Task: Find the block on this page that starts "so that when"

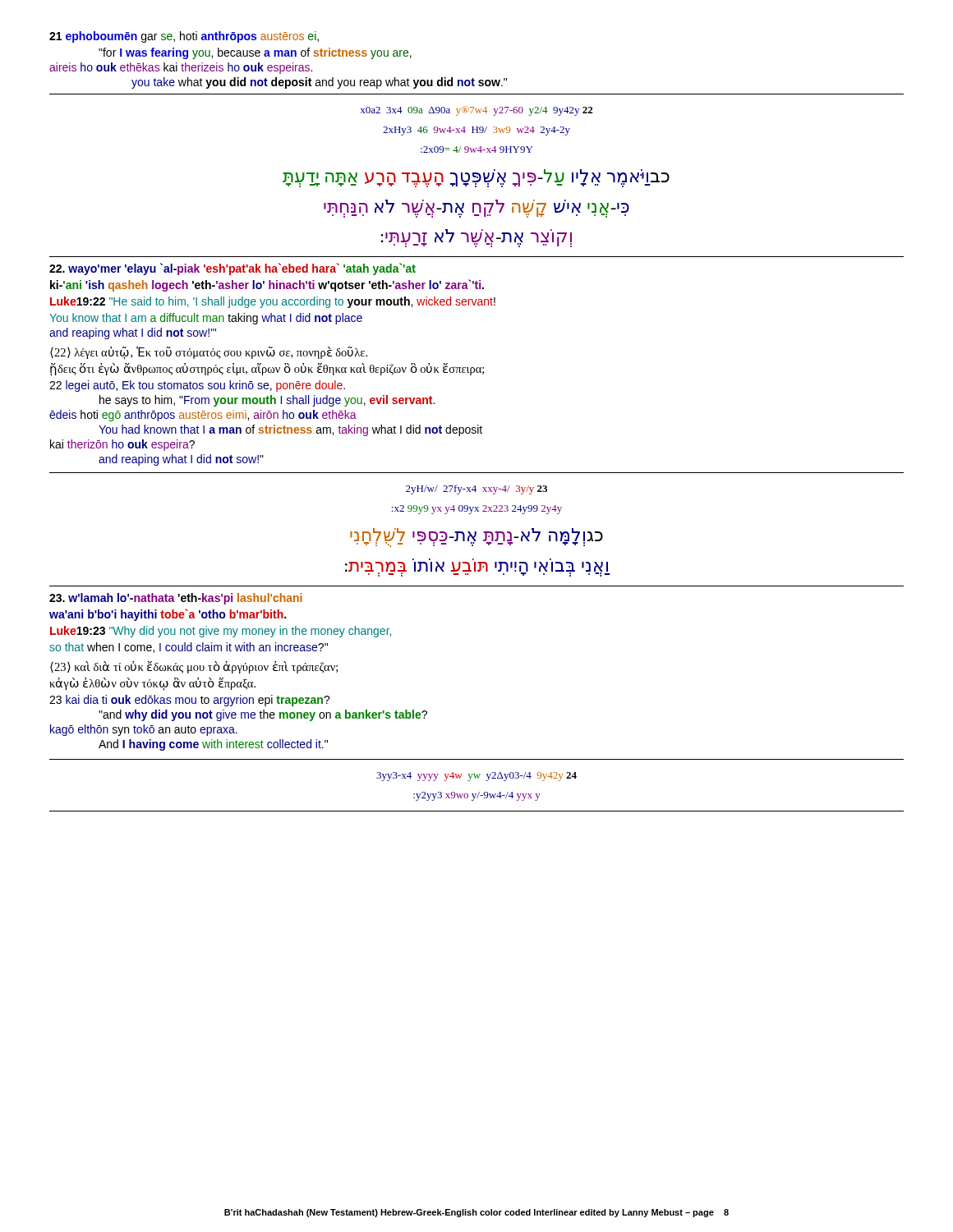Action: (189, 647)
